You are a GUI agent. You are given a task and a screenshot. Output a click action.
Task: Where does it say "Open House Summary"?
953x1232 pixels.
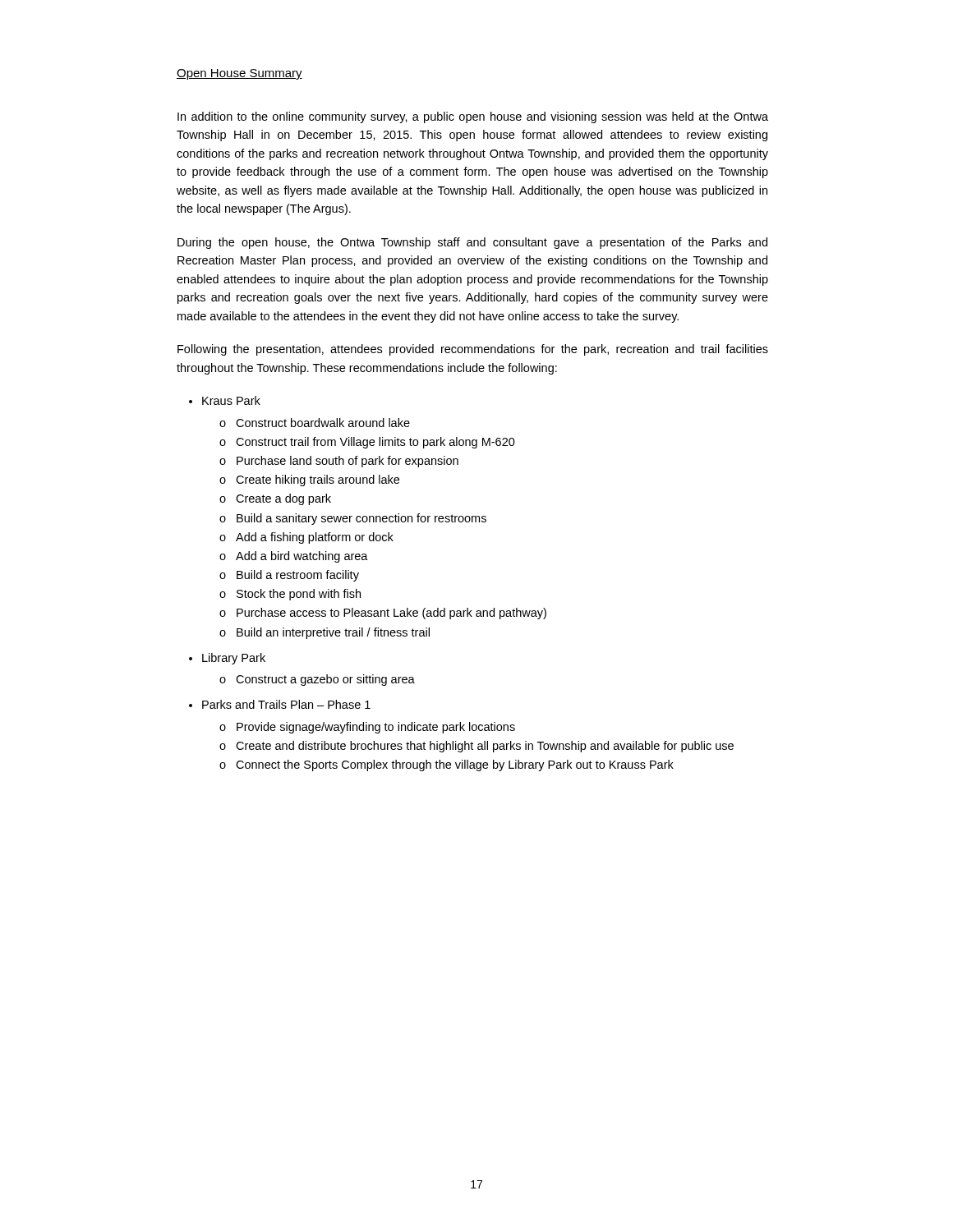pos(239,73)
